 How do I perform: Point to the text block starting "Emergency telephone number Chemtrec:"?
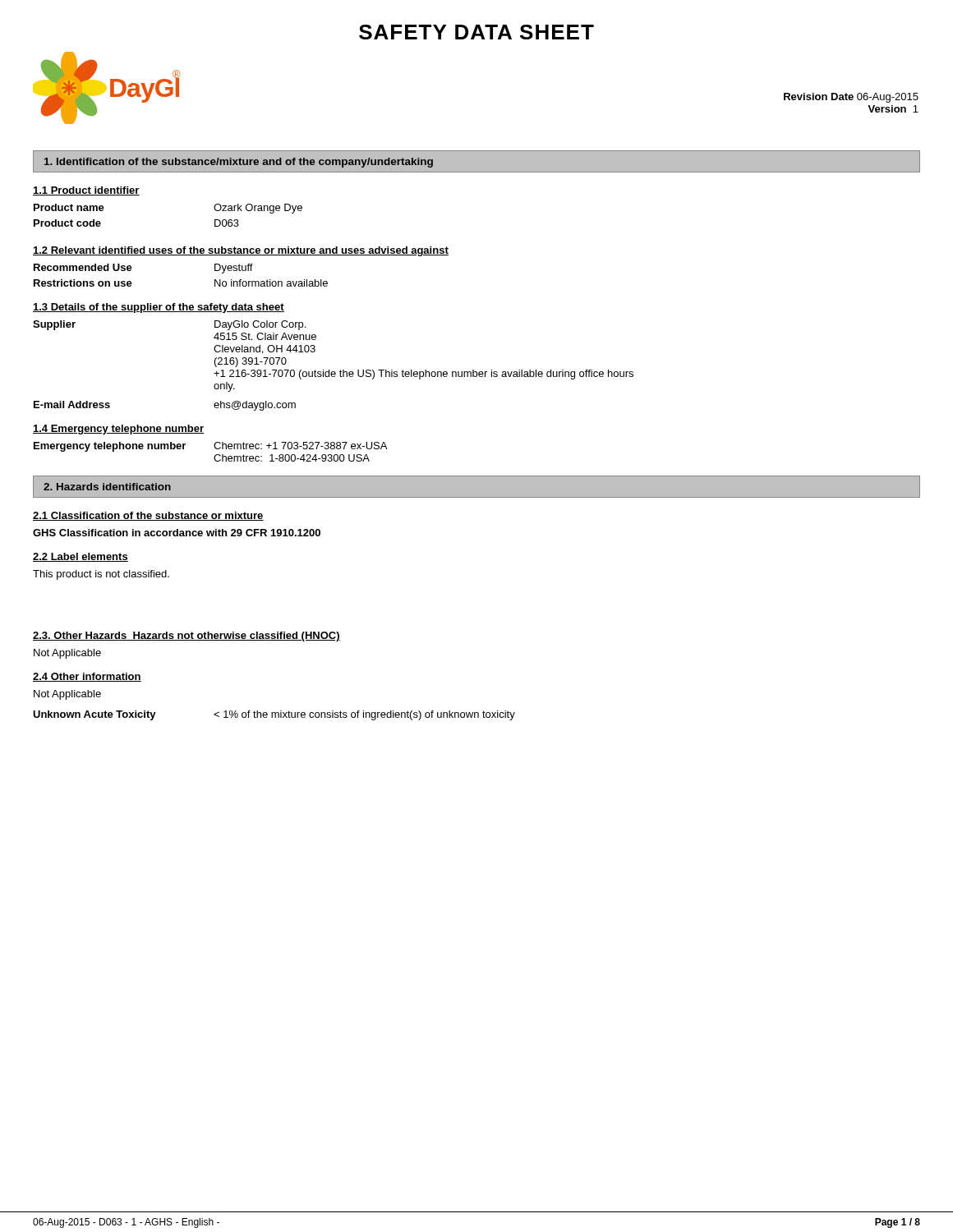(x=210, y=447)
